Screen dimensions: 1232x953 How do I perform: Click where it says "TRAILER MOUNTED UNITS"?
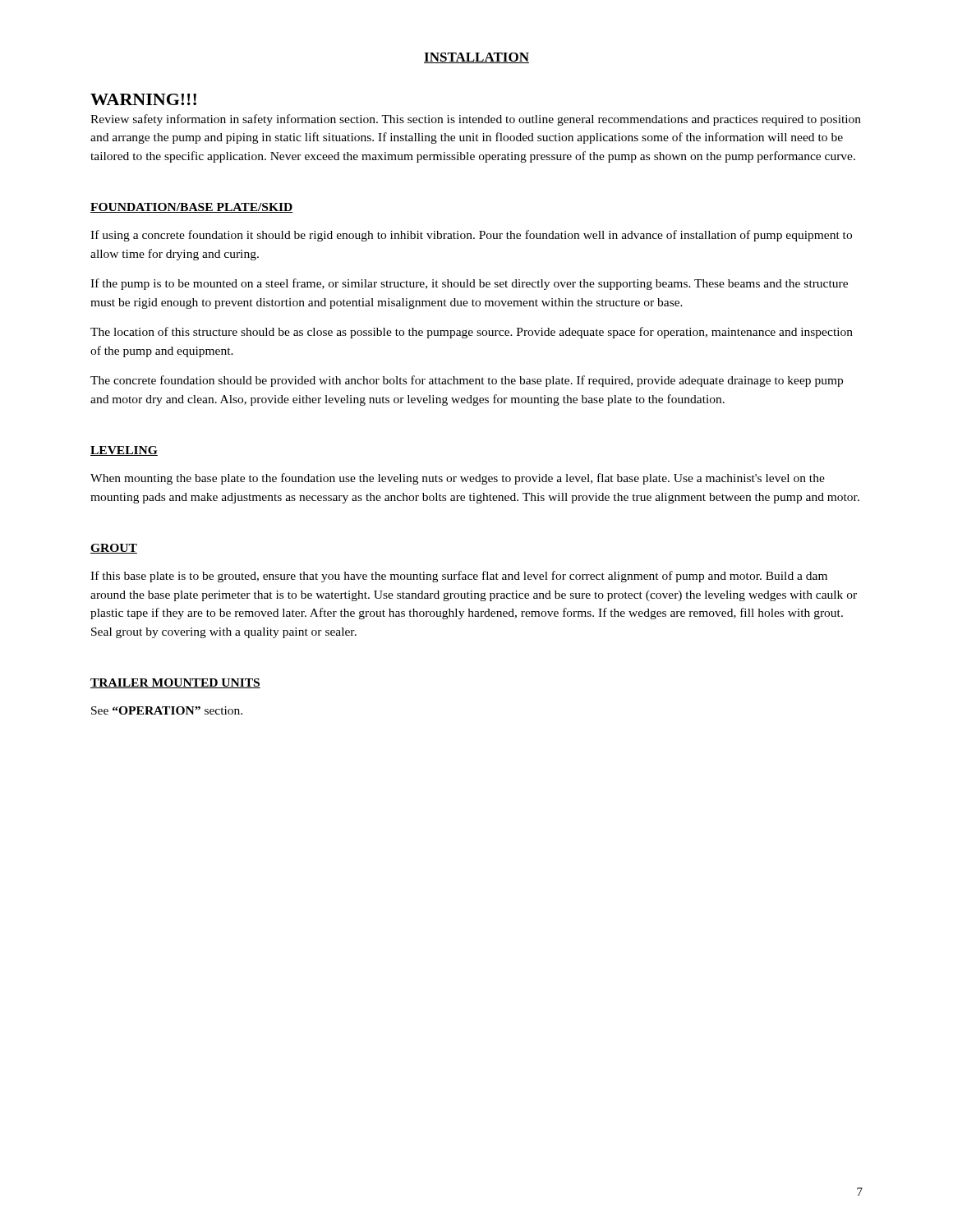pos(175,683)
